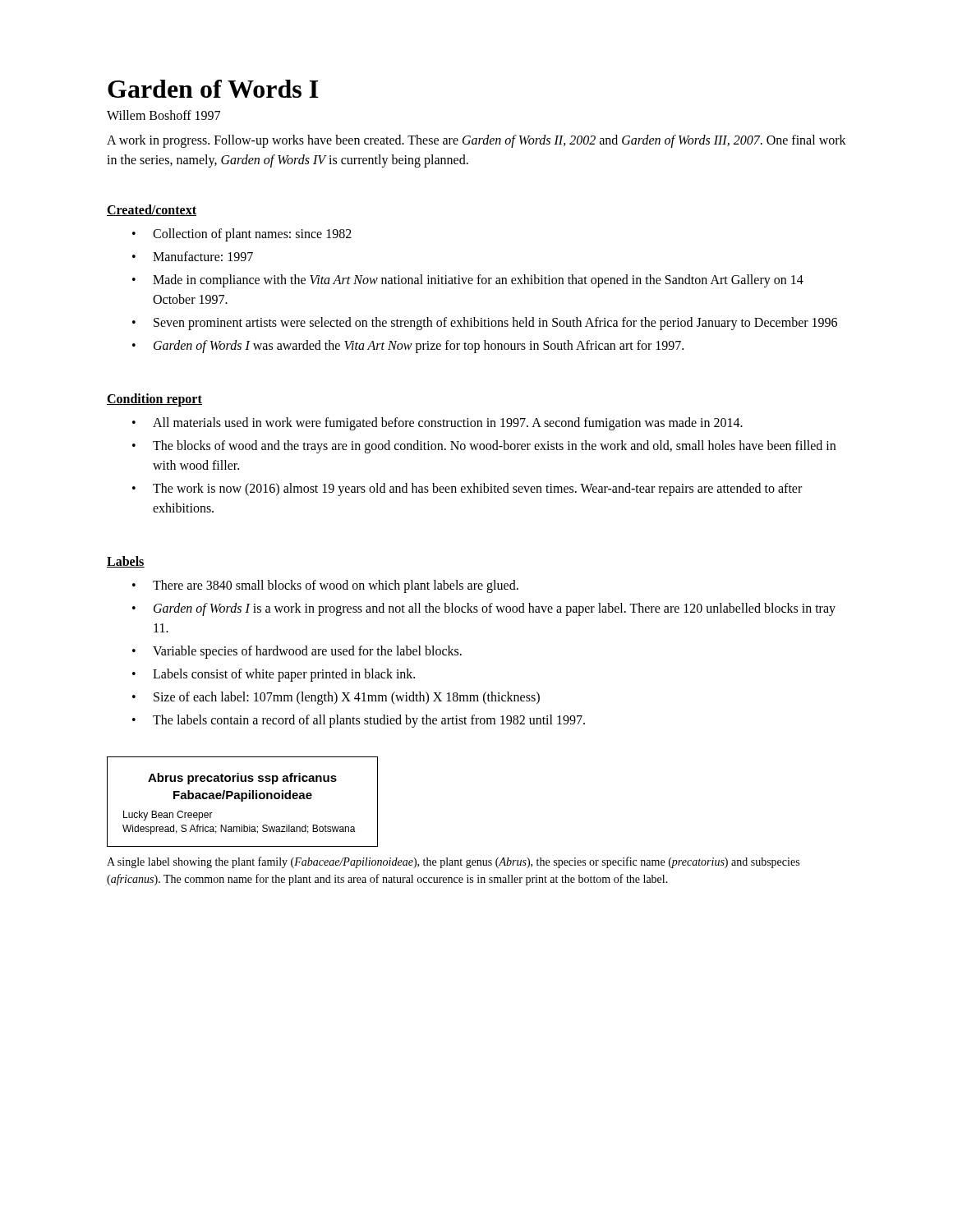953x1232 pixels.
Task: Find the block starting "•Labels consist of white paper"
Action: tap(274, 675)
